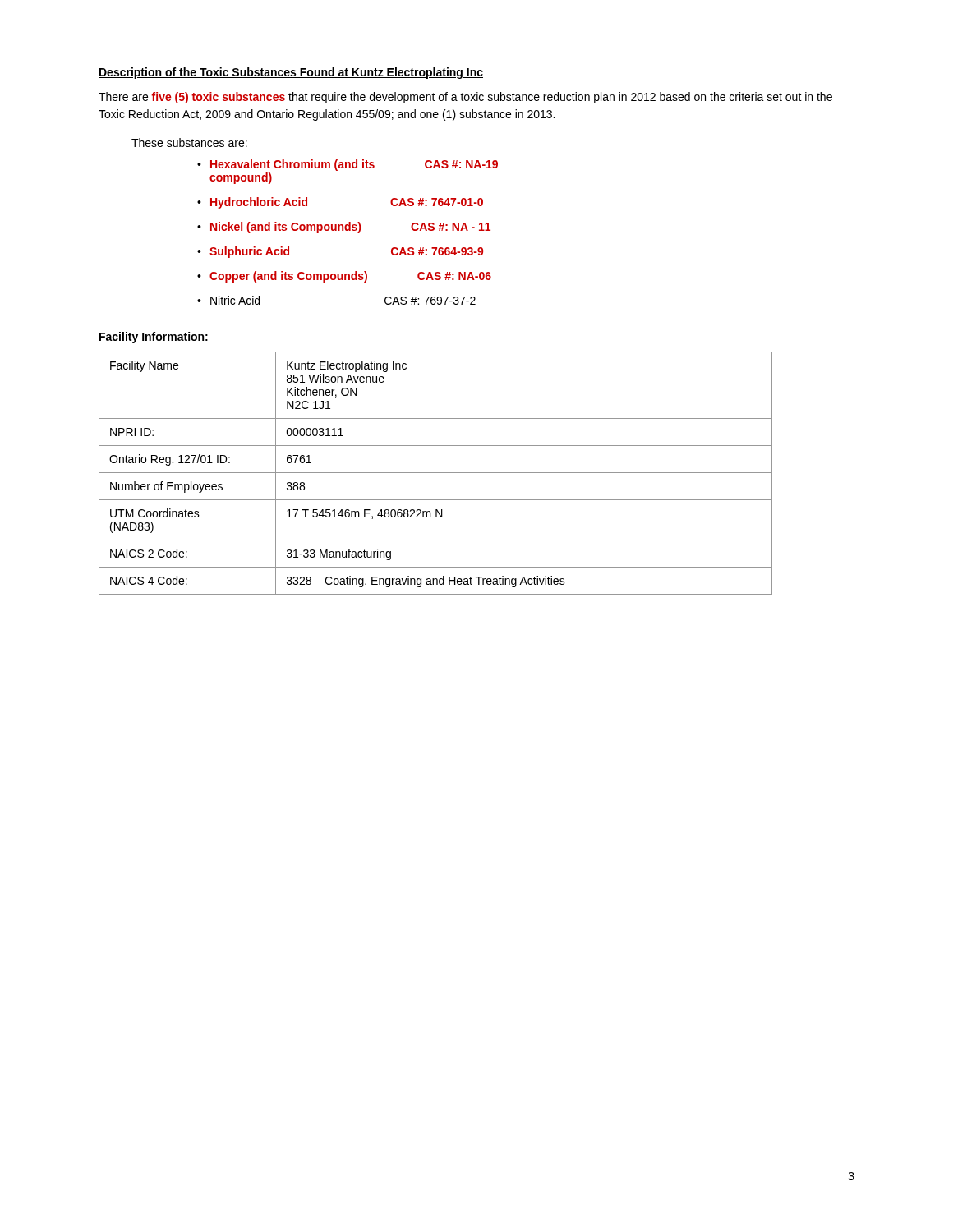Click on the region starting "• Nitric Acid CAS"
953x1232 pixels.
point(226,300)
